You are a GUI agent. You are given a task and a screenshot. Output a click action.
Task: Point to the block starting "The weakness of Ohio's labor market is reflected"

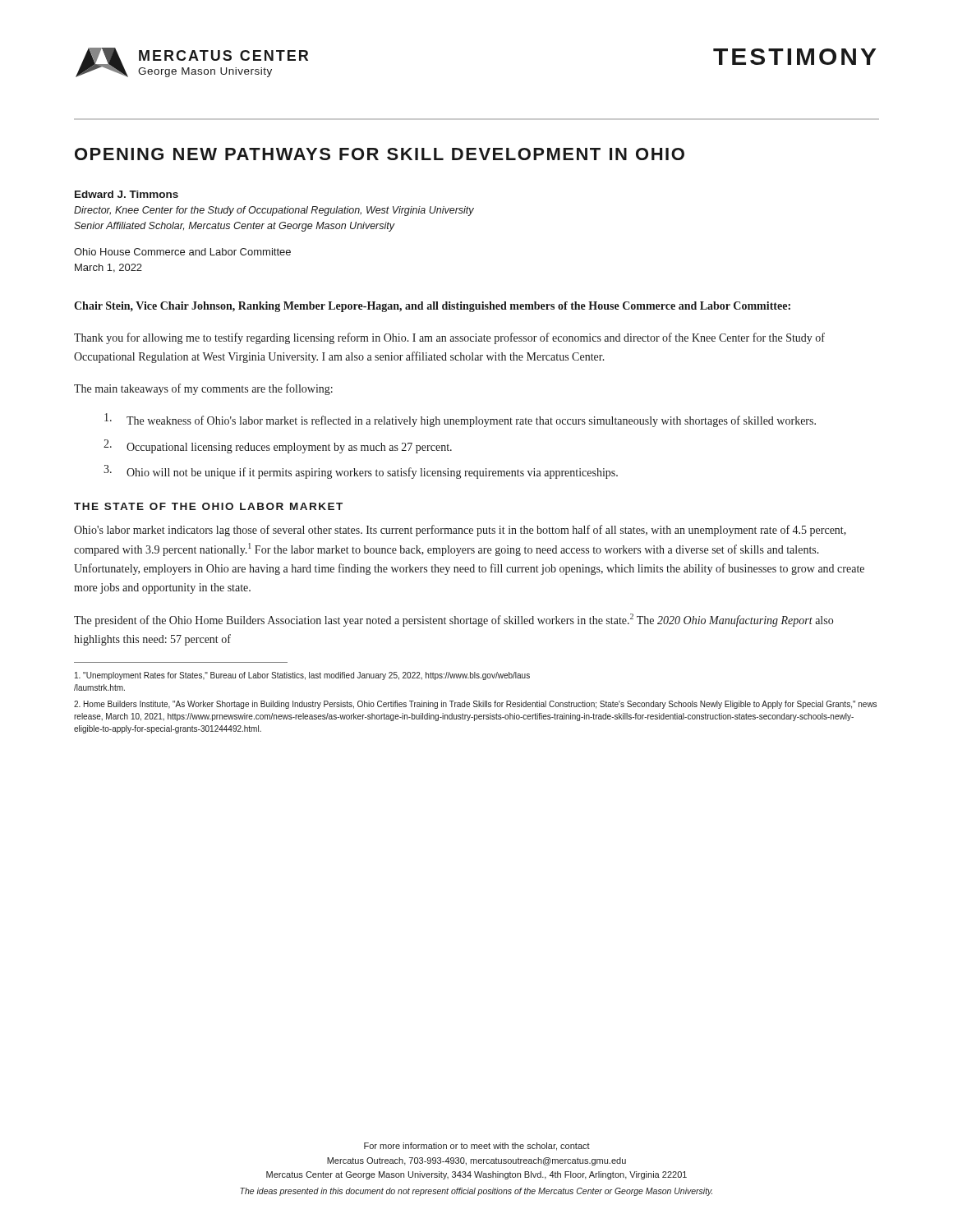click(460, 421)
